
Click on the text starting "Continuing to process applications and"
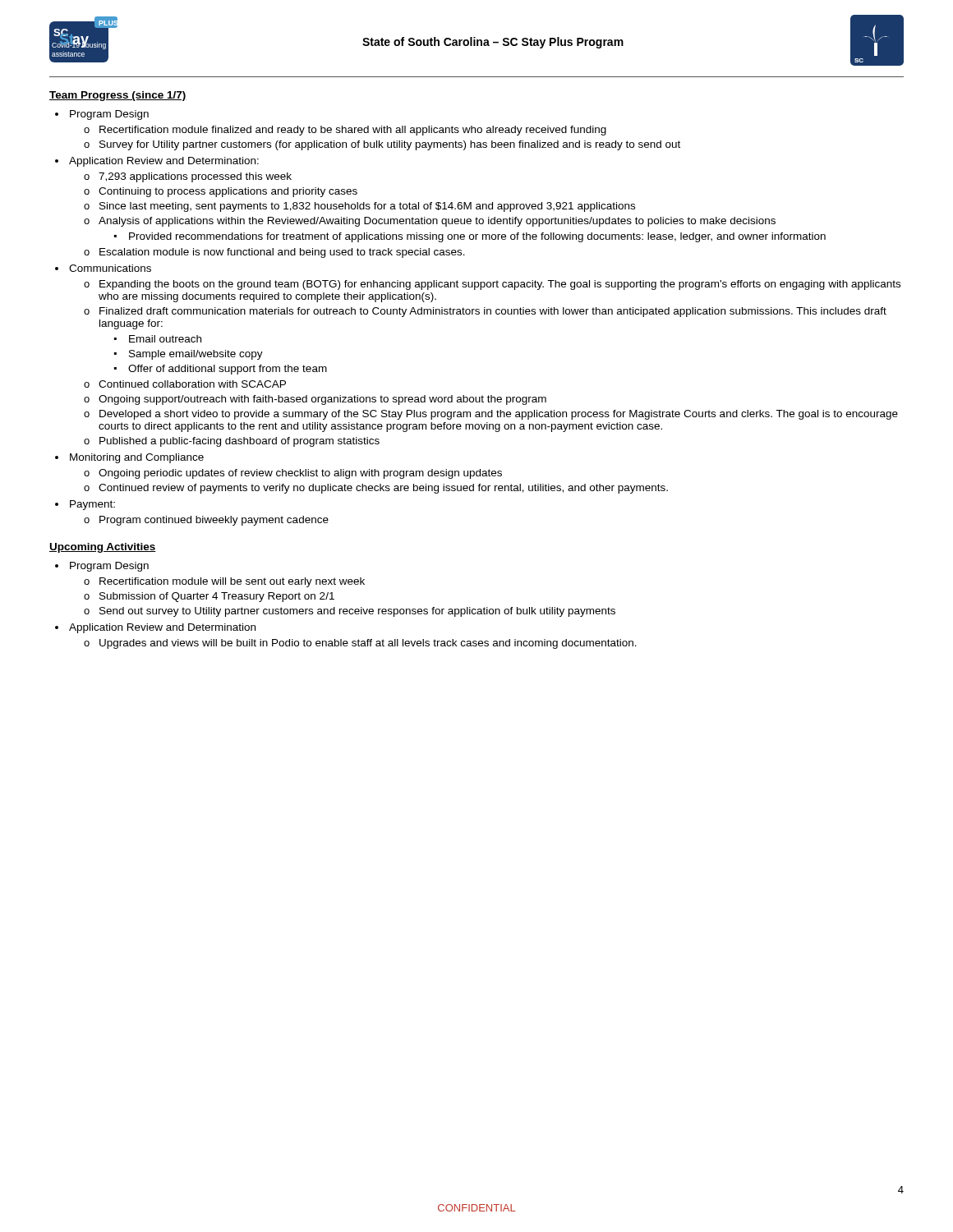[x=228, y=191]
